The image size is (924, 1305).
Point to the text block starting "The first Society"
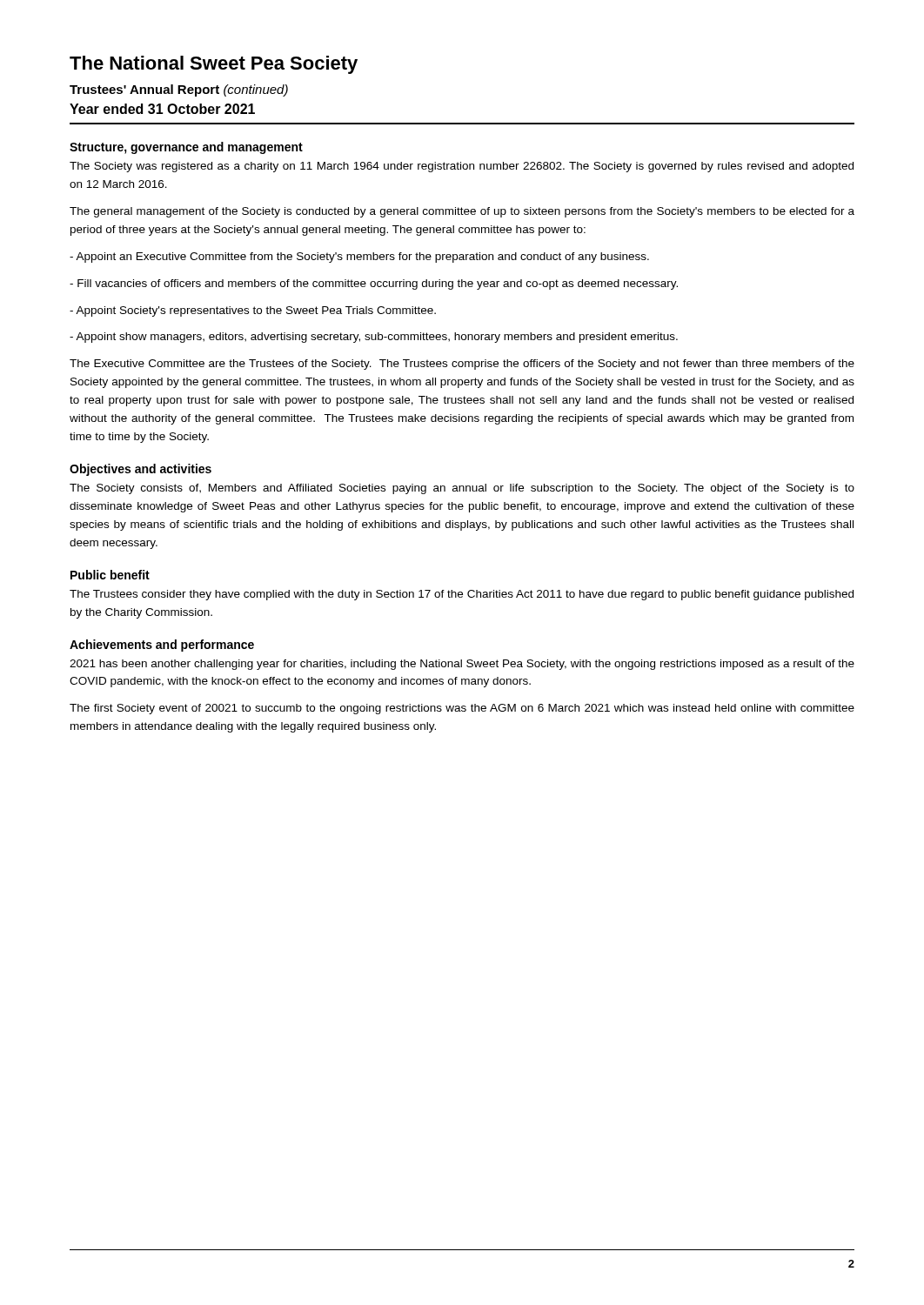click(x=462, y=717)
